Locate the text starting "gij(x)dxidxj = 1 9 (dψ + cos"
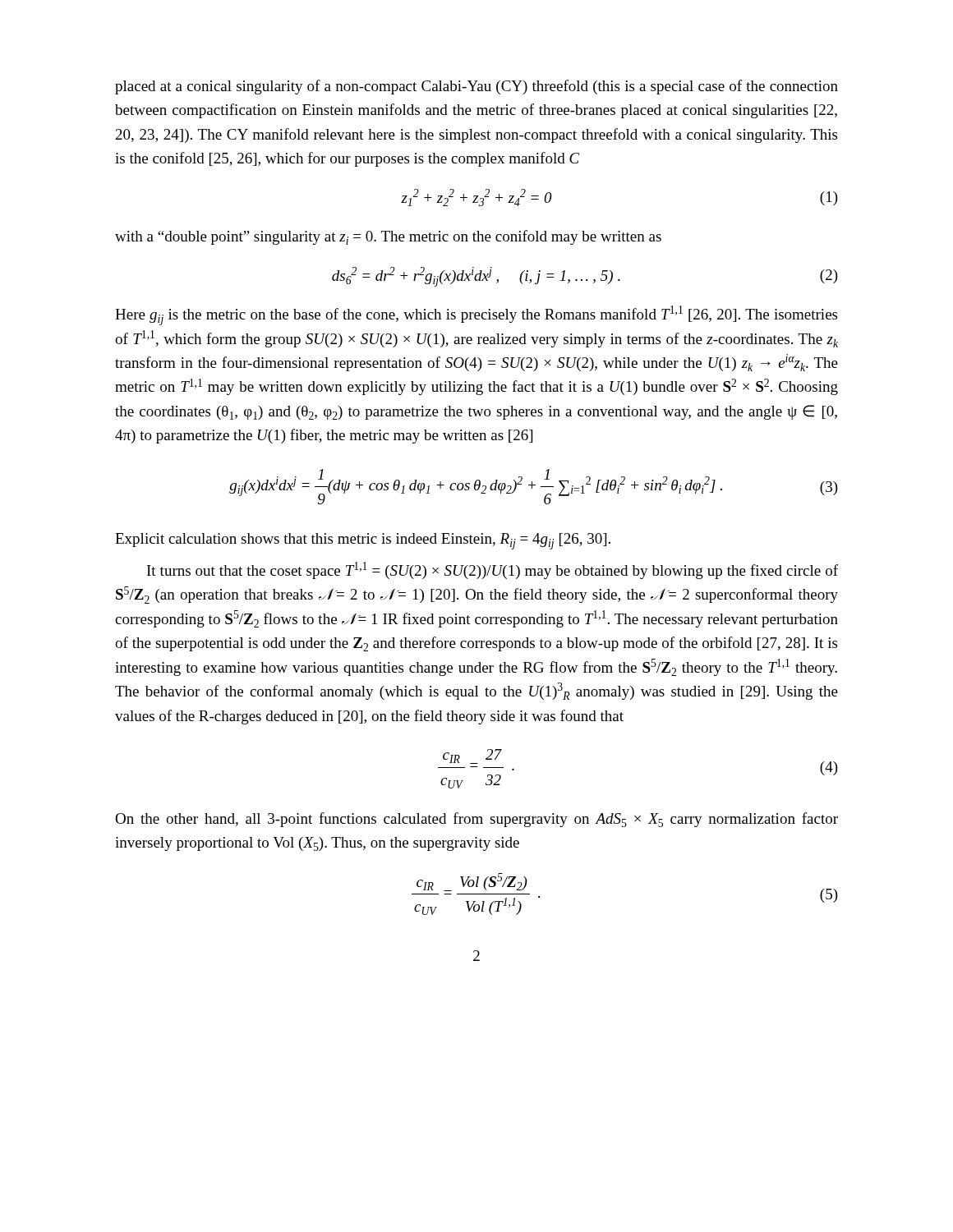The image size is (953, 1232). pyautogui.click(x=534, y=487)
